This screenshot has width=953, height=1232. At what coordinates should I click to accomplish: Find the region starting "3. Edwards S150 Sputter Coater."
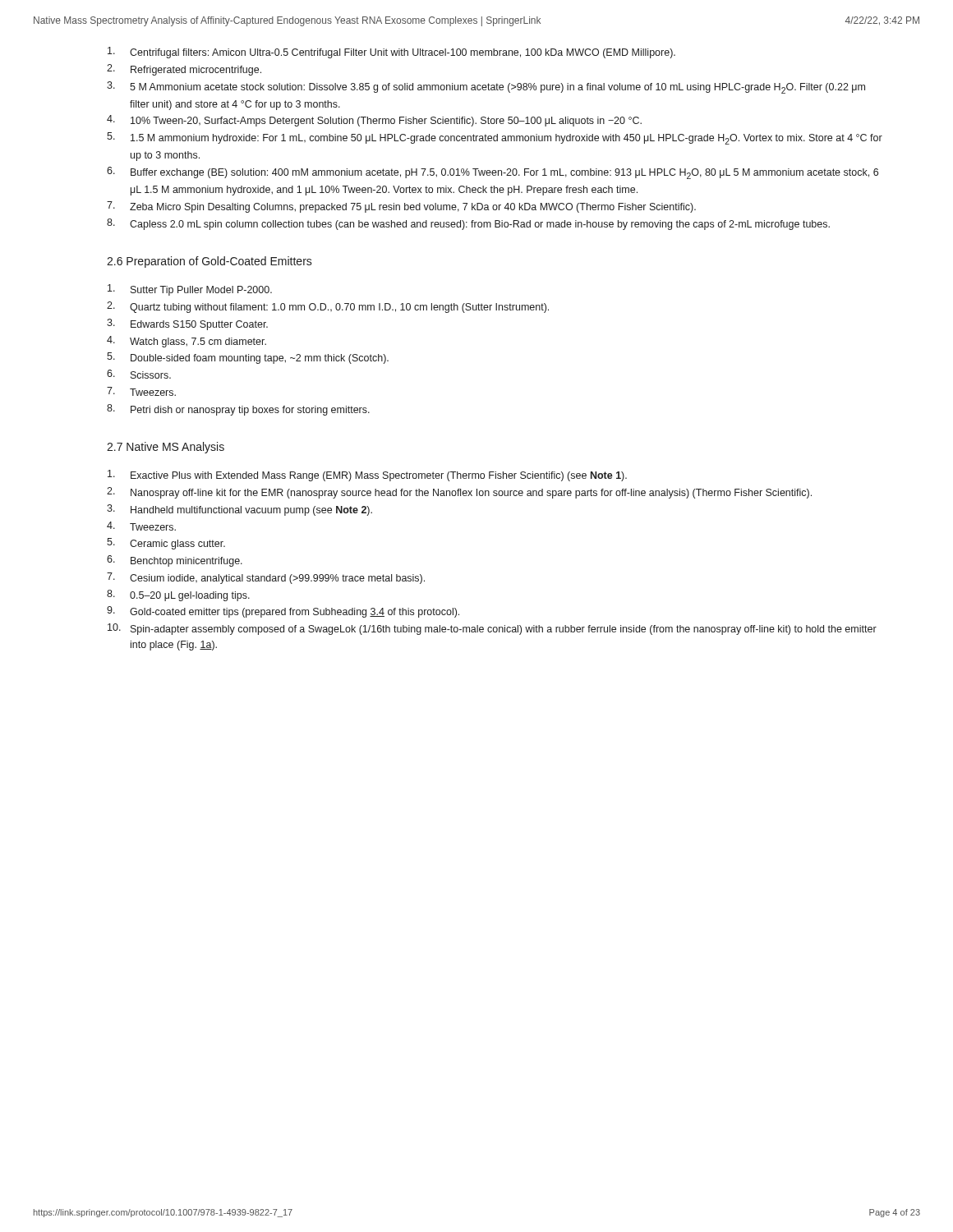coord(188,325)
